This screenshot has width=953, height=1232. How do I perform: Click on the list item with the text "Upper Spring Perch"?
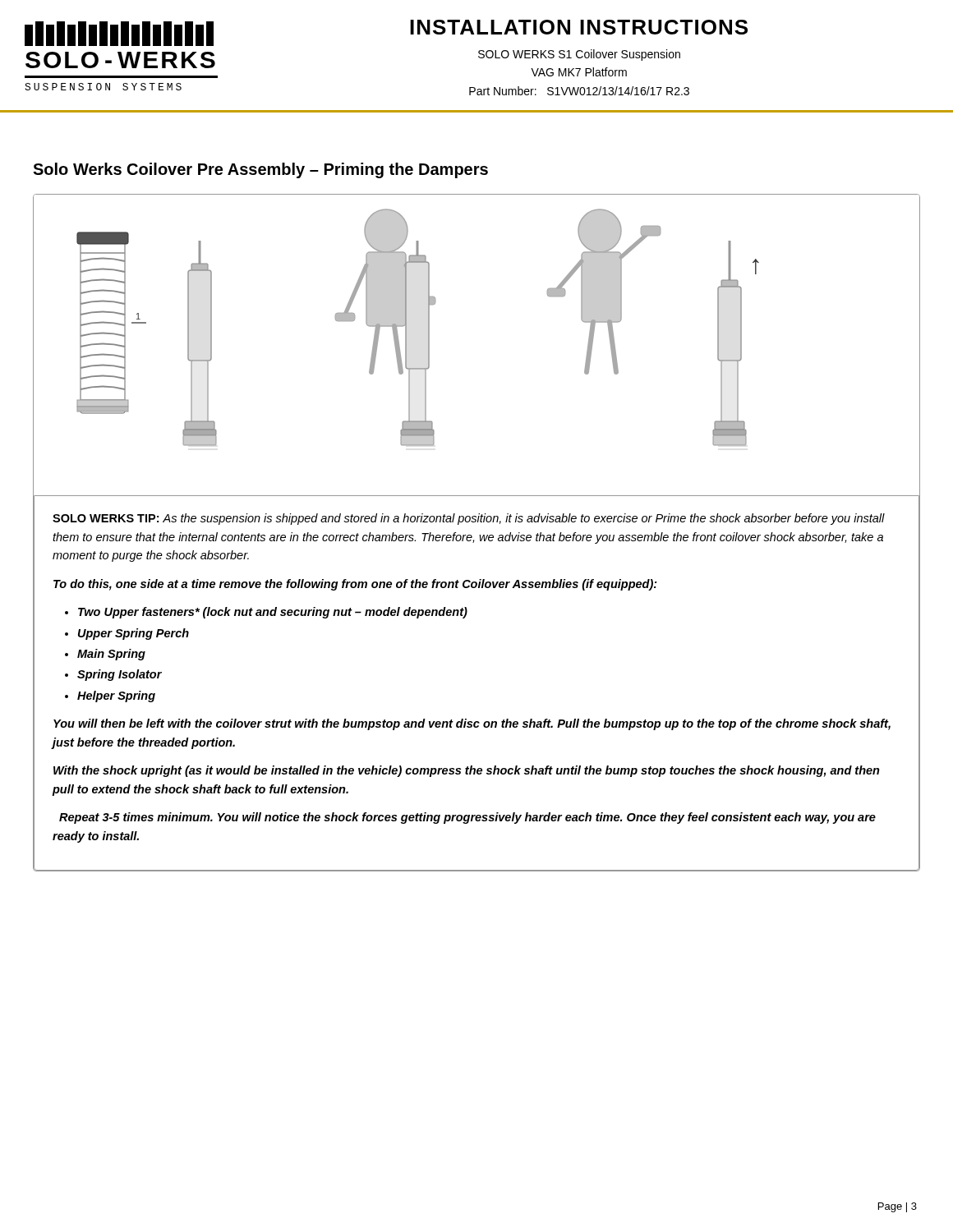pyautogui.click(x=133, y=633)
